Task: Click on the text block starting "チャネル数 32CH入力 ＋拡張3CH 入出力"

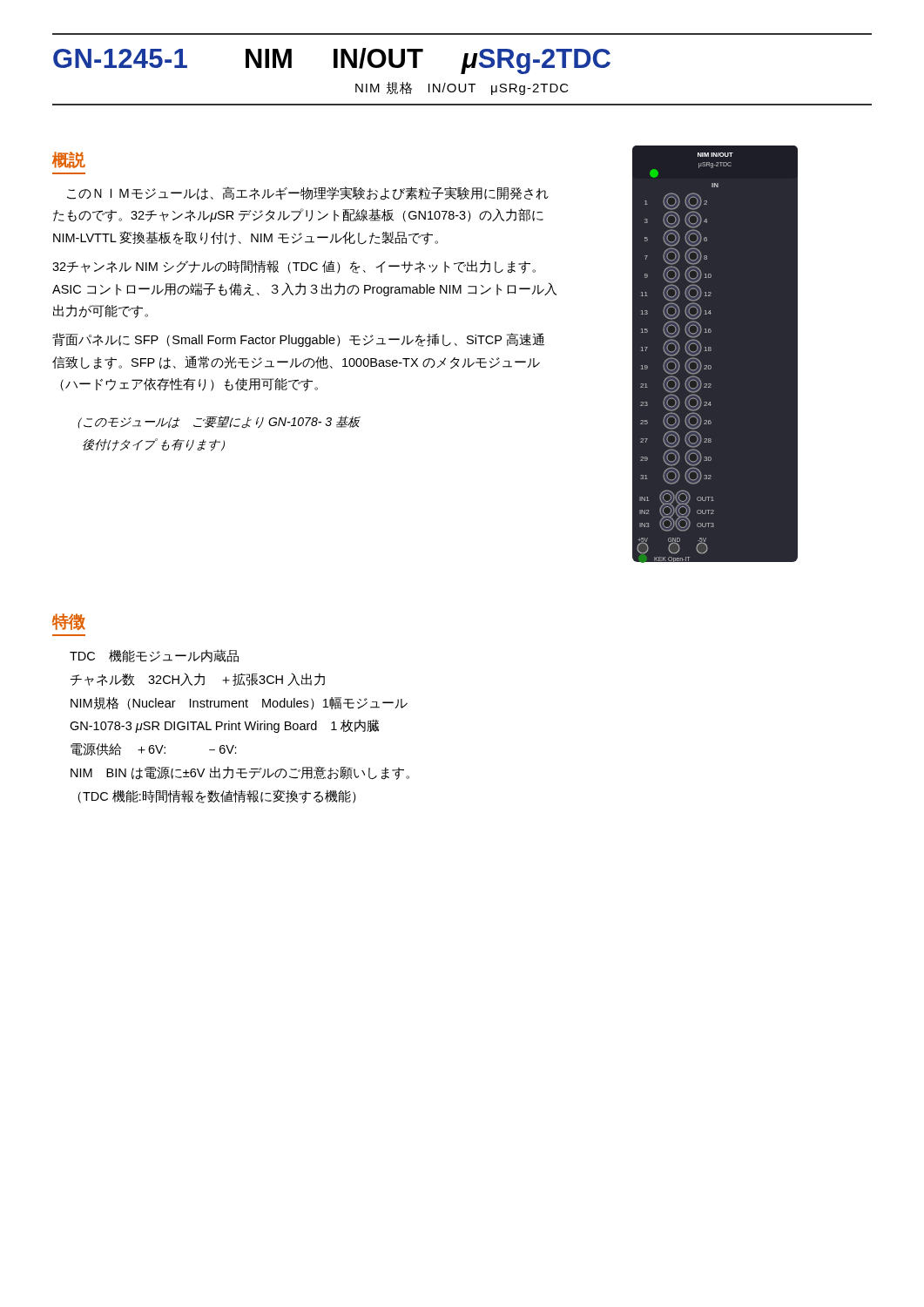Action: tap(198, 679)
